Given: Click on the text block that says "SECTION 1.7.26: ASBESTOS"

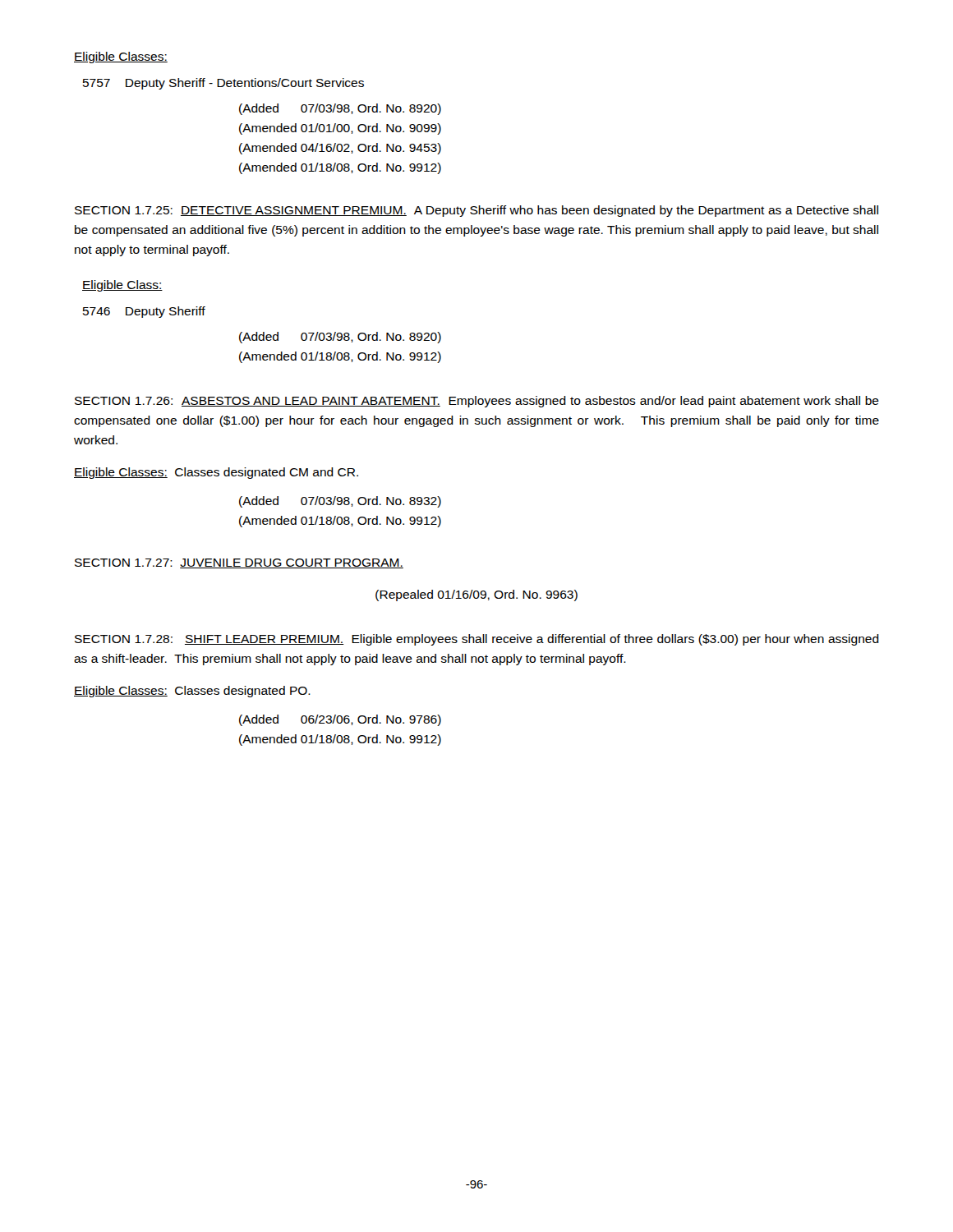Looking at the screenshot, I should click(476, 420).
